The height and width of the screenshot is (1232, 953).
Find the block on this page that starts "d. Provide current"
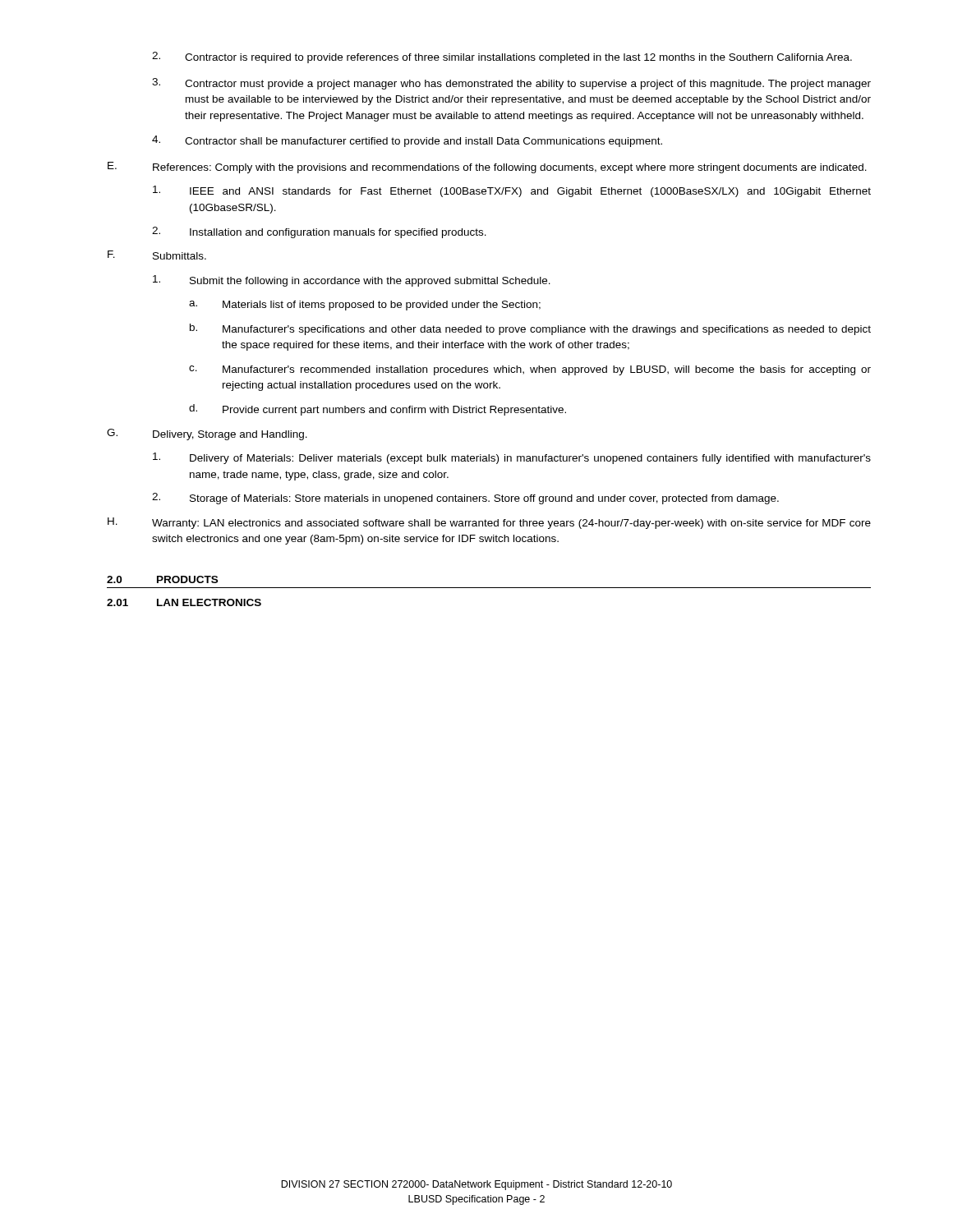coord(530,410)
